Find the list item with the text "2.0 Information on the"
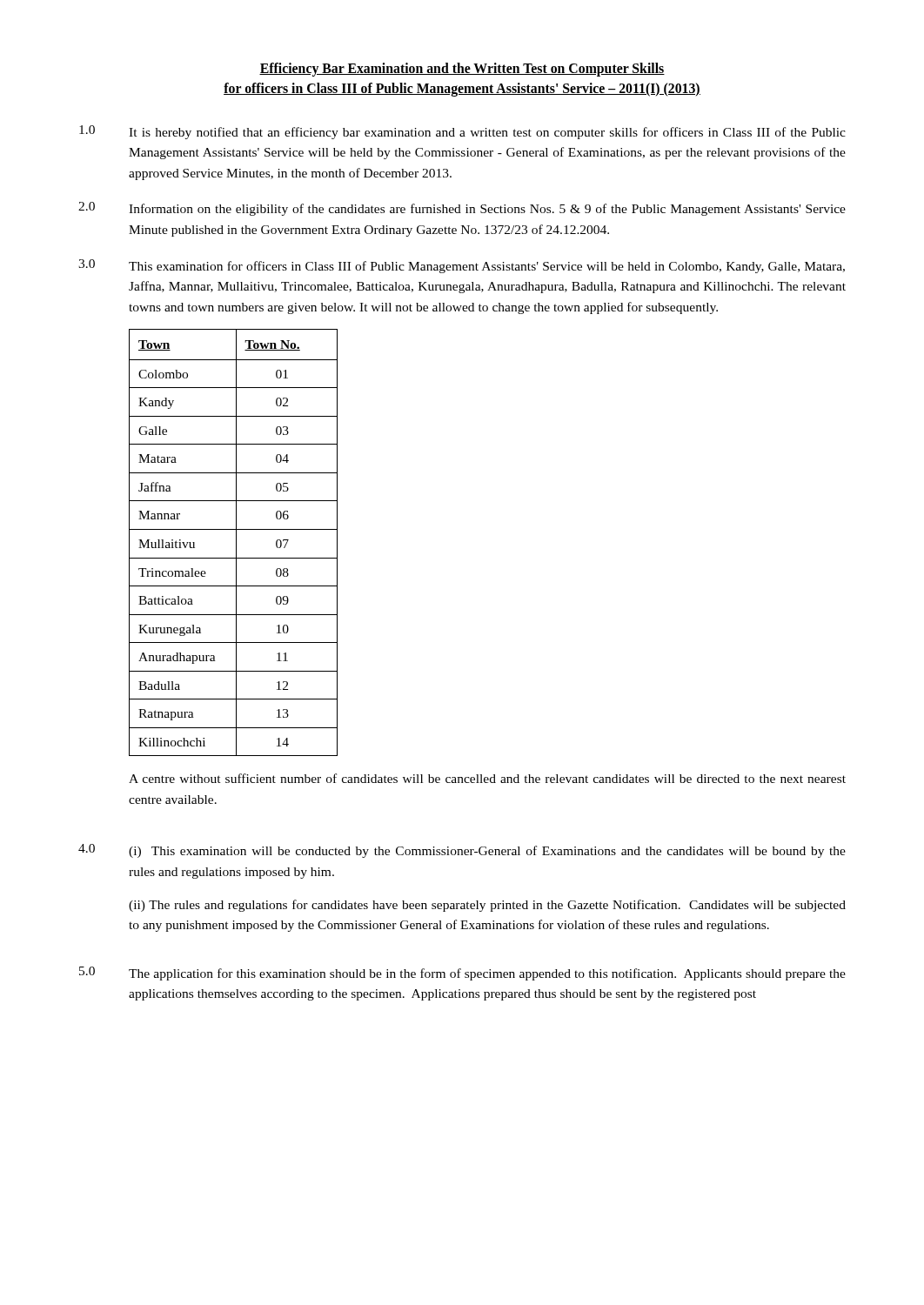Screen dimensions: 1305x924 (x=462, y=219)
